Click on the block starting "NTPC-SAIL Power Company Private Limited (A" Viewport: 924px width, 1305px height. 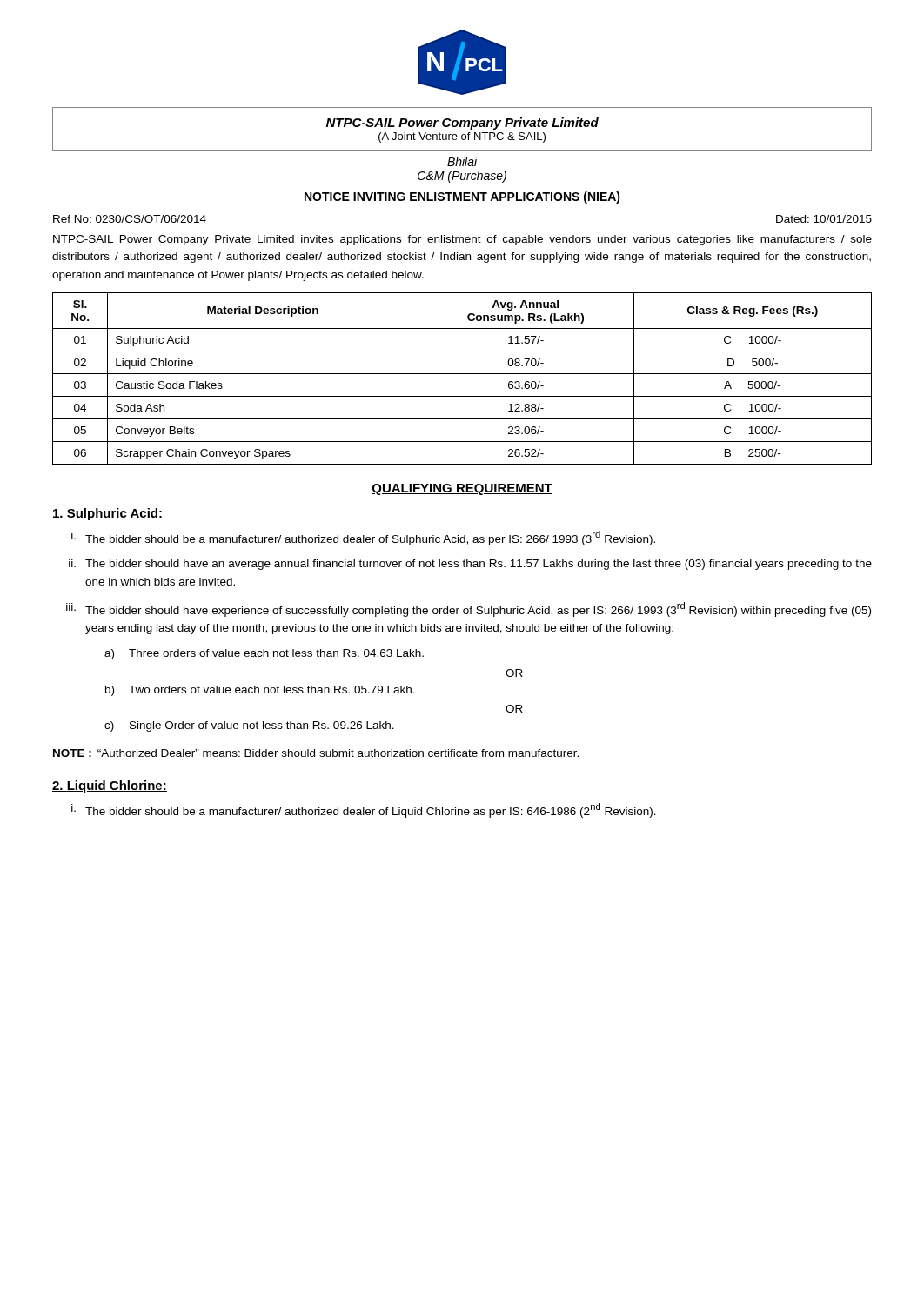click(462, 129)
